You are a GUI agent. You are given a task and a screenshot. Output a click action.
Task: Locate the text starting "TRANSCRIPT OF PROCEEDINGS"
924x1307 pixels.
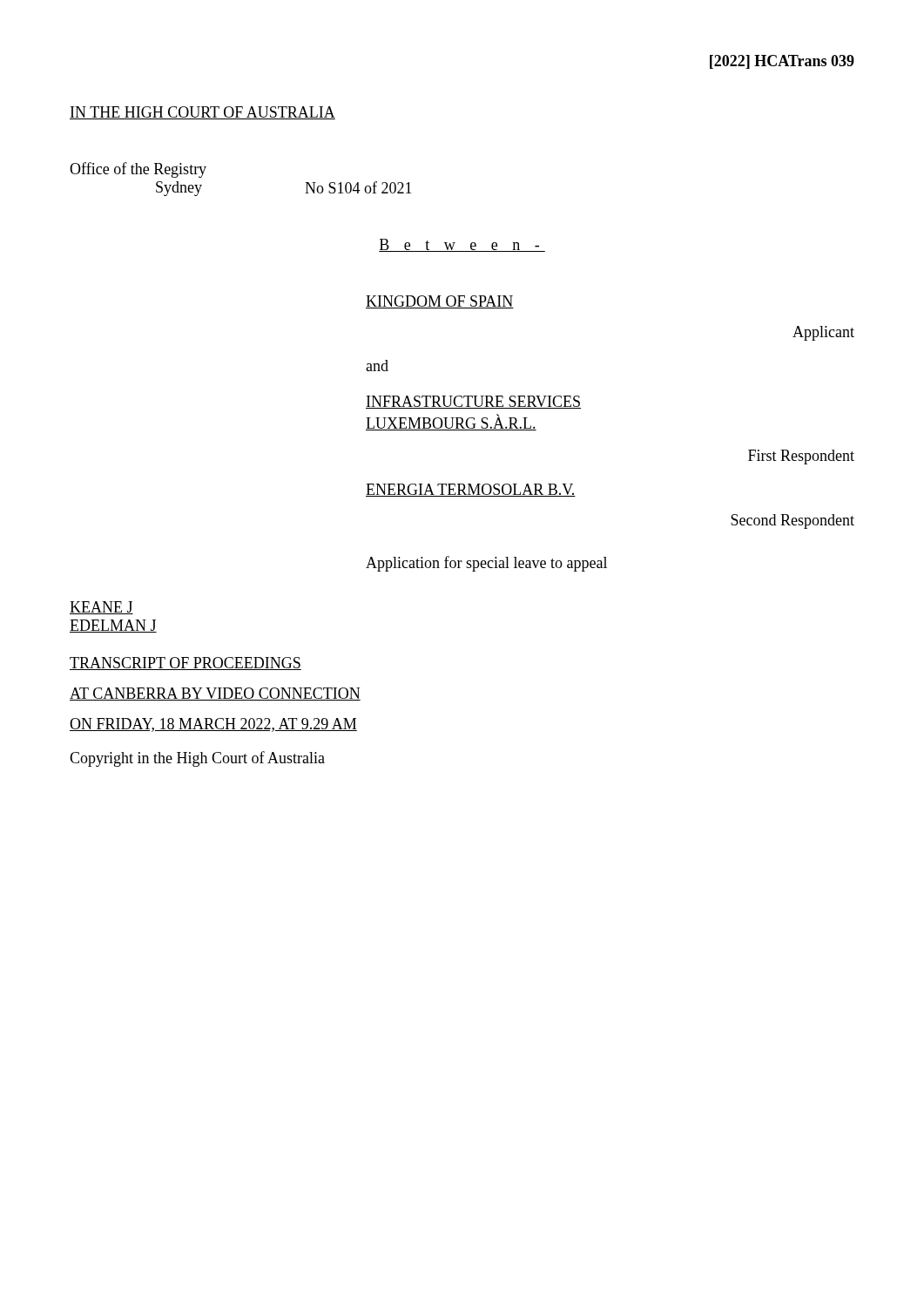[185, 663]
